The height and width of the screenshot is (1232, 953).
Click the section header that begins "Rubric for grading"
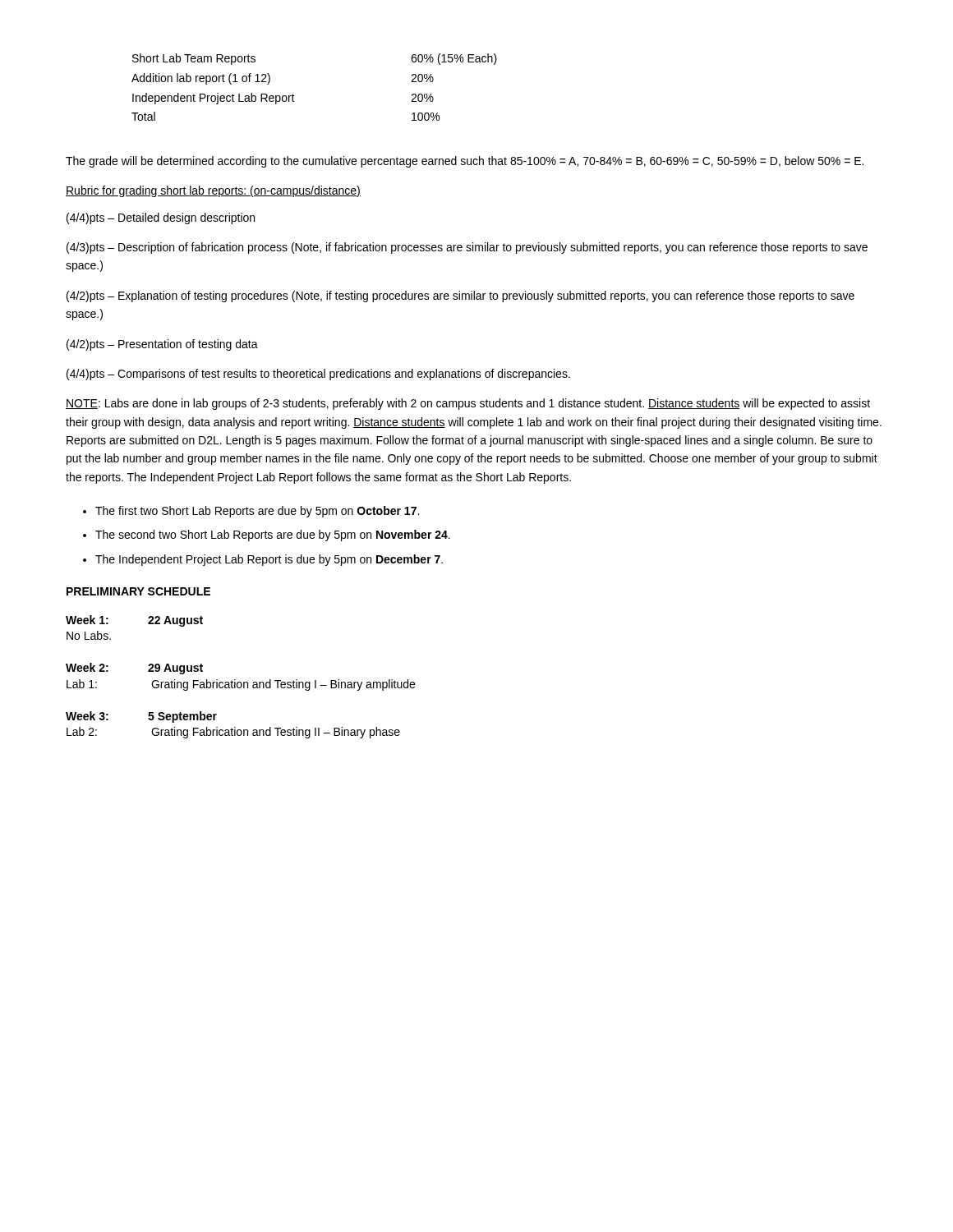tap(213, 190)
